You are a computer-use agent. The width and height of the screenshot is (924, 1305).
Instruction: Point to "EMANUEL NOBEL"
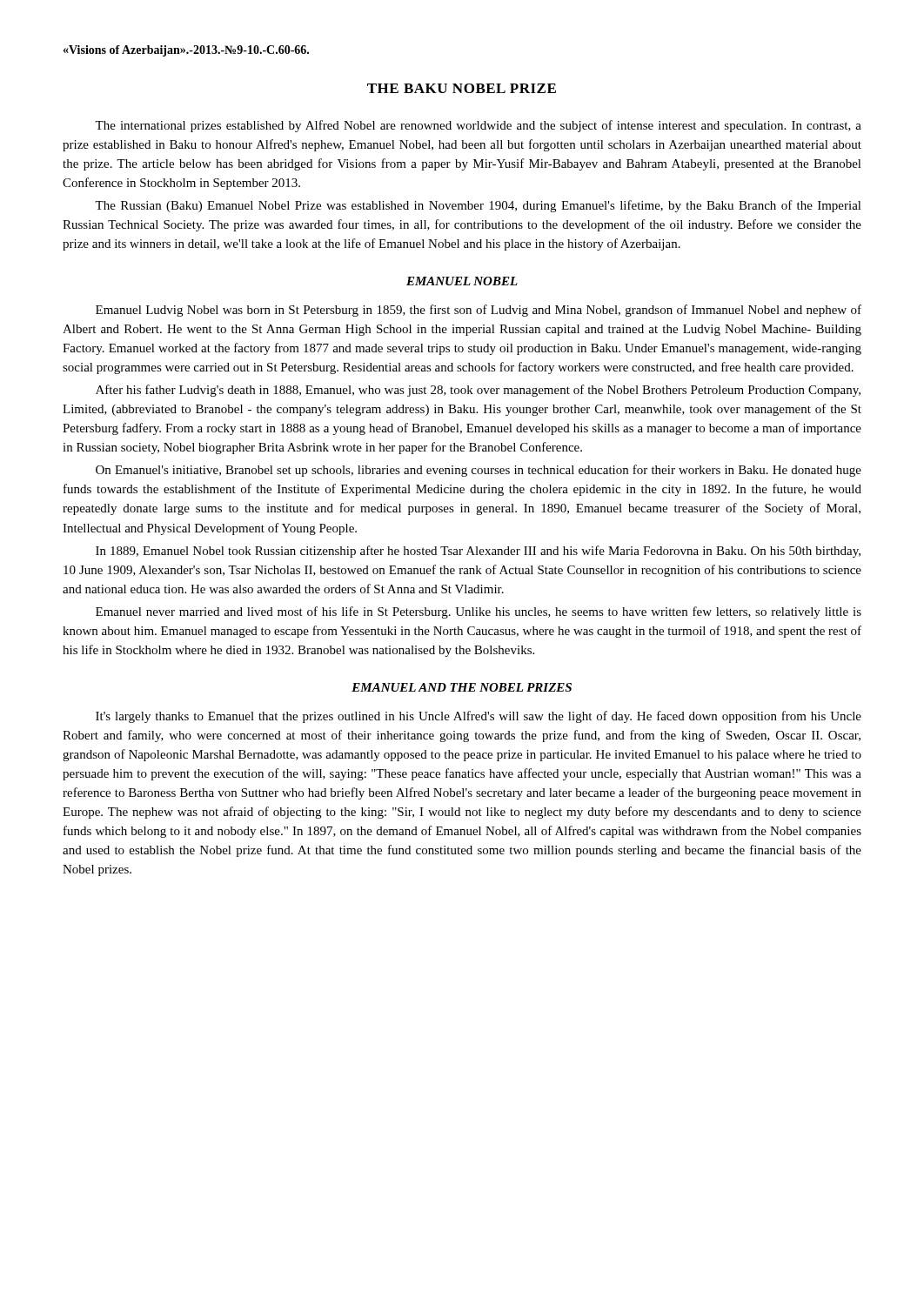(x=462, y=281)
